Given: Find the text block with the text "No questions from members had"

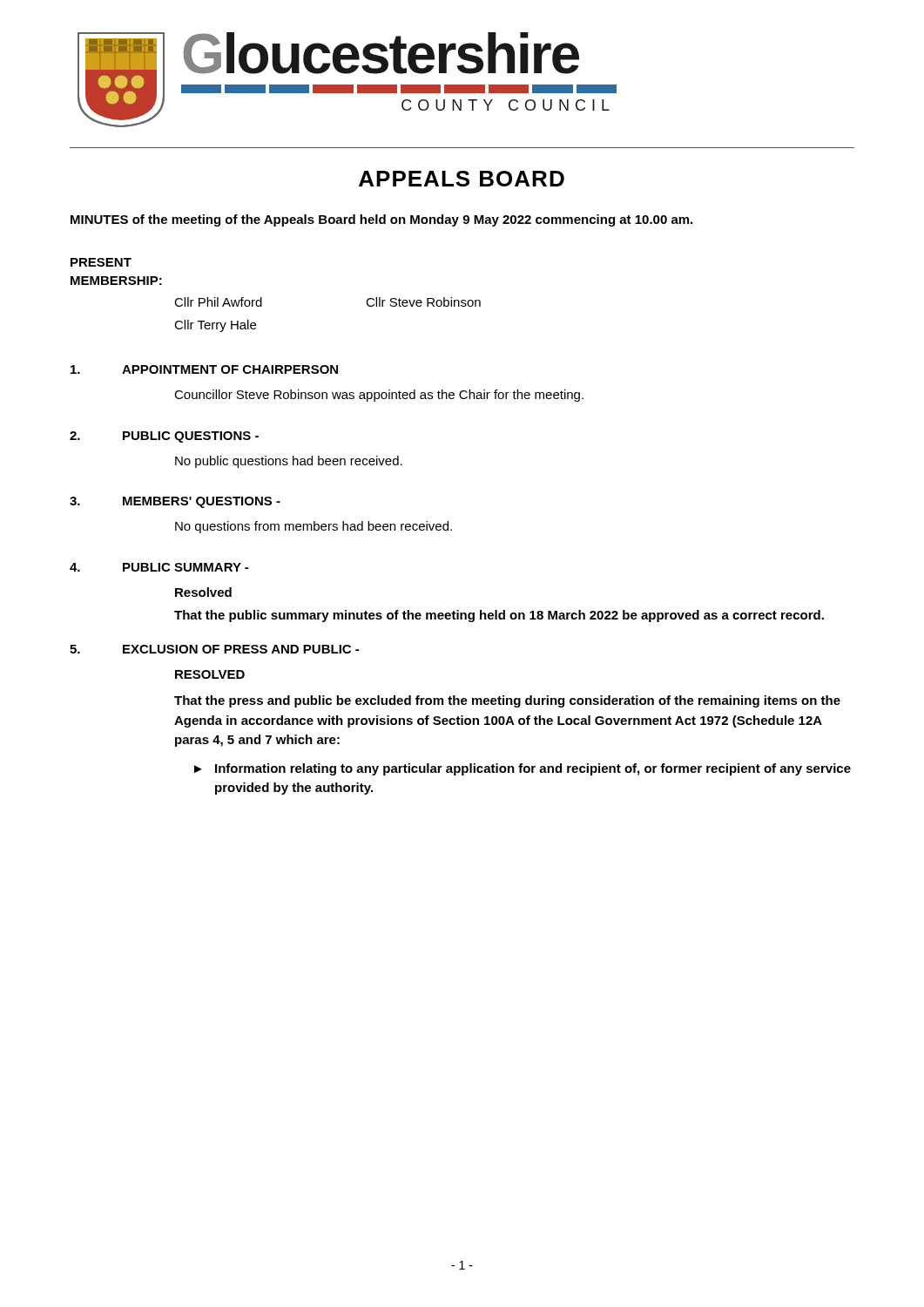Looking at the screenshot, I should pyautogui.click(x=314, y=527).
